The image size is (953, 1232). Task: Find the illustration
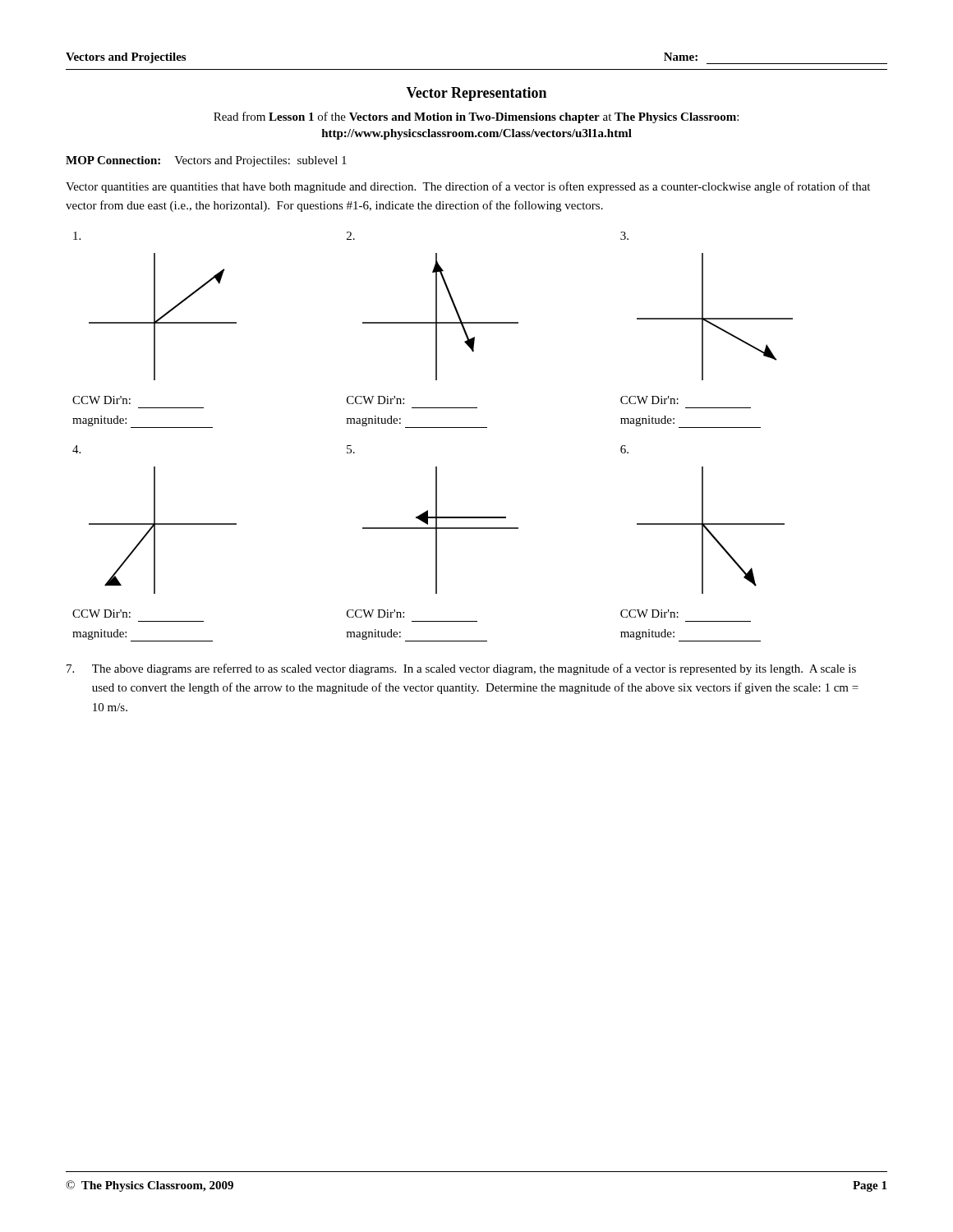click(476, 435)
